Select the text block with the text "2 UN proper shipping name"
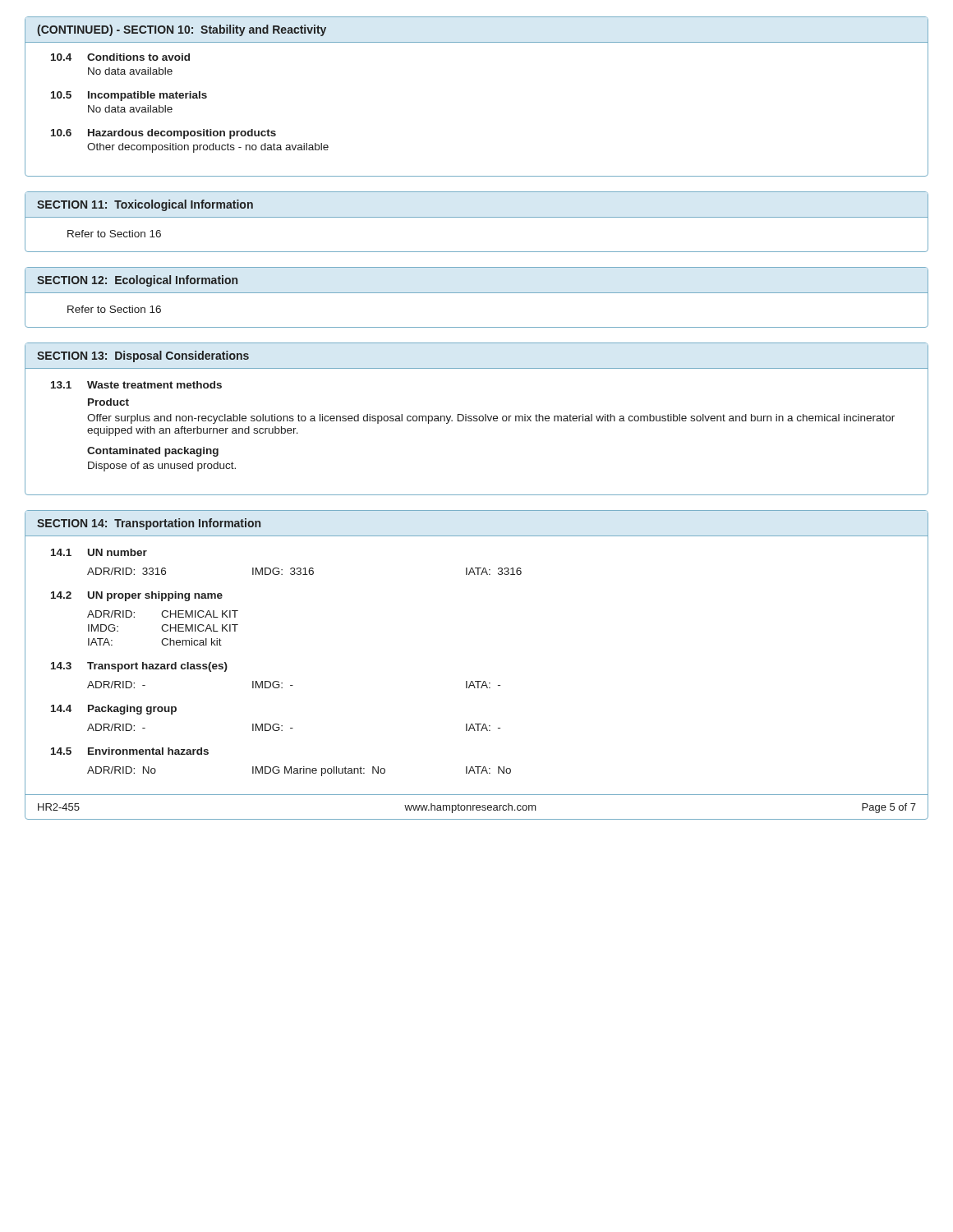The height and width of the screenshot is (1232, 953). (137, 596)
